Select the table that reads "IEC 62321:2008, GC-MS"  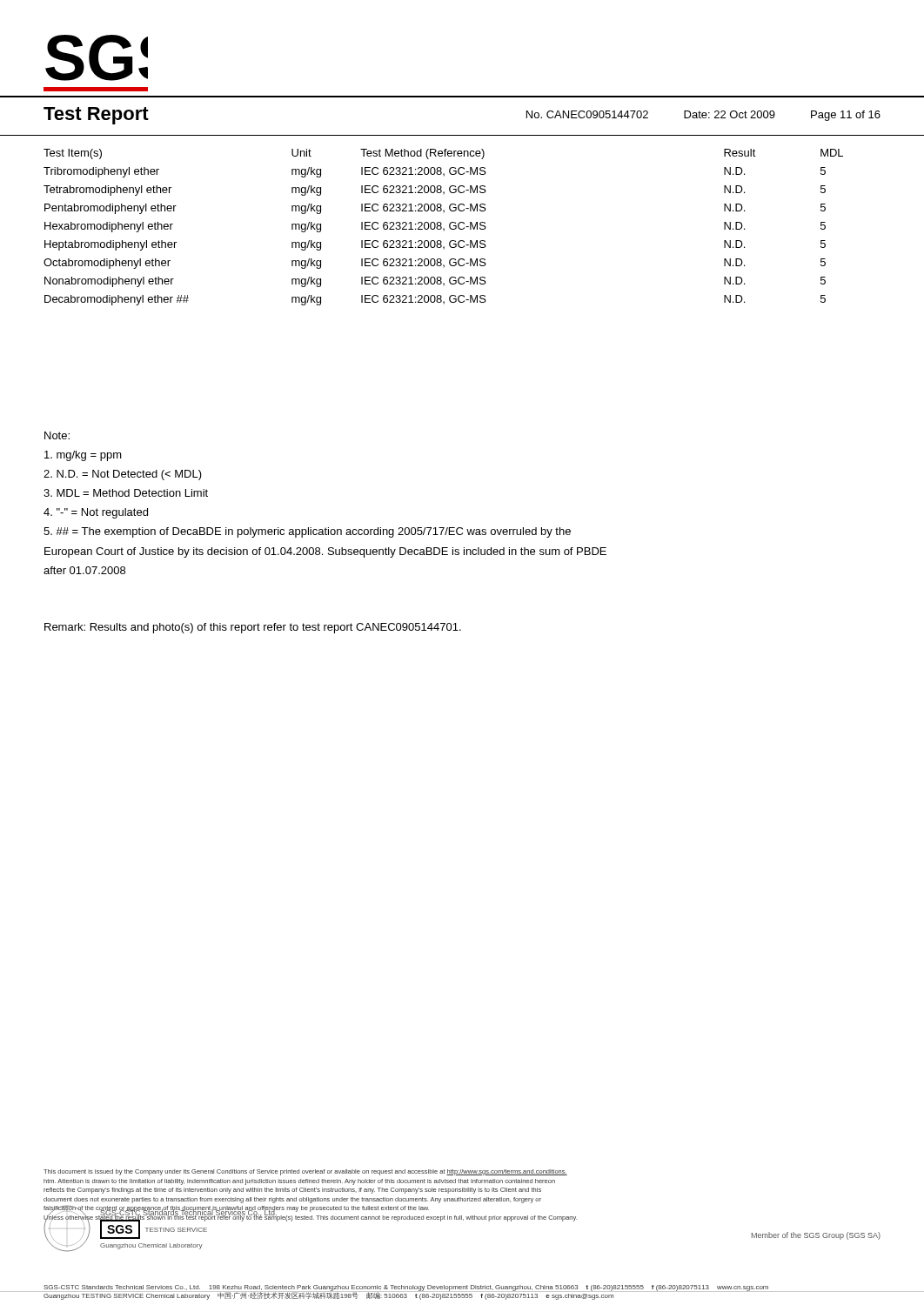[x=462, y=226]
